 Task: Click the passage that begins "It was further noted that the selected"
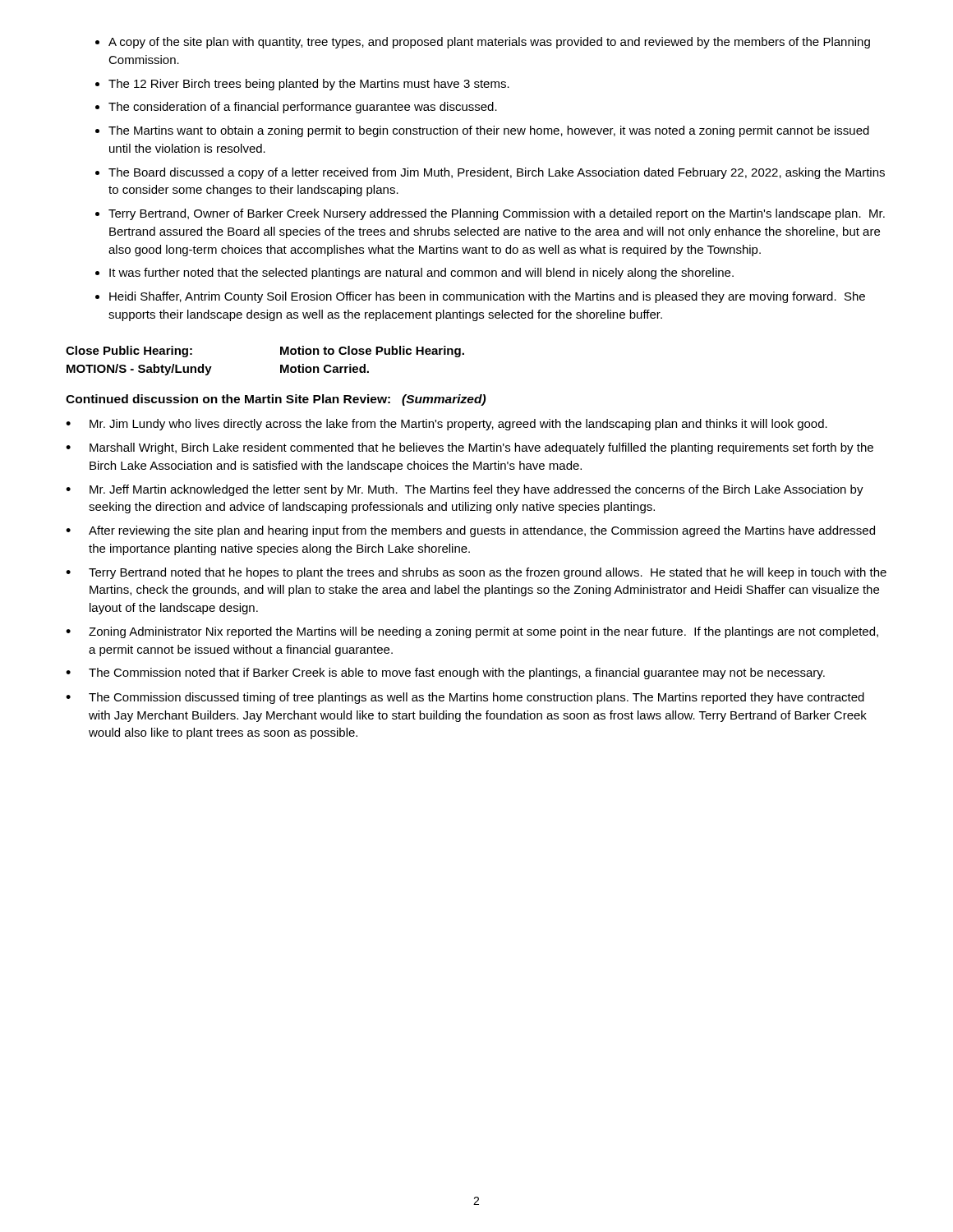click(x=422, y=272)
